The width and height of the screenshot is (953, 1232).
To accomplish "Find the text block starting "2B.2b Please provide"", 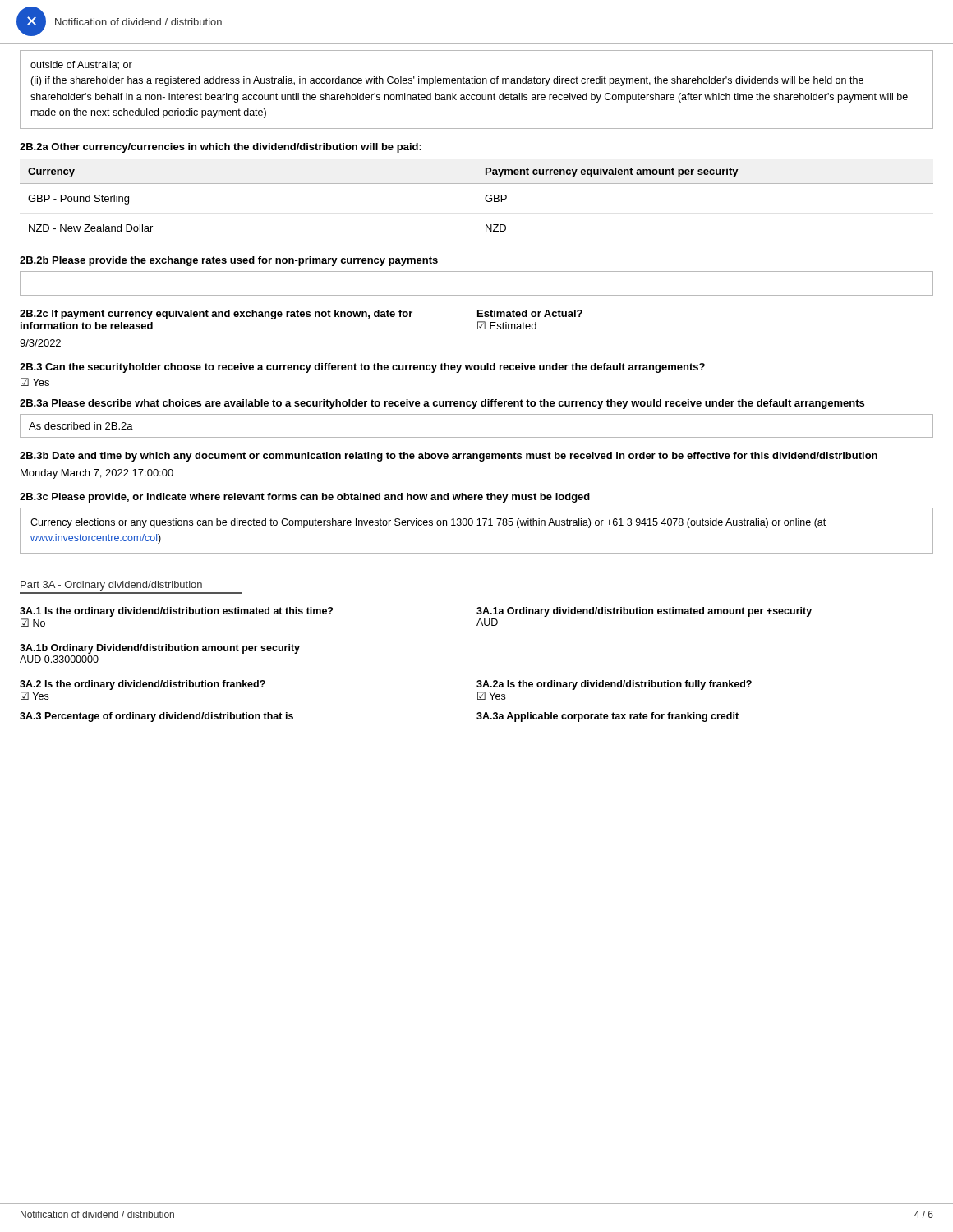I will (229, 260).
